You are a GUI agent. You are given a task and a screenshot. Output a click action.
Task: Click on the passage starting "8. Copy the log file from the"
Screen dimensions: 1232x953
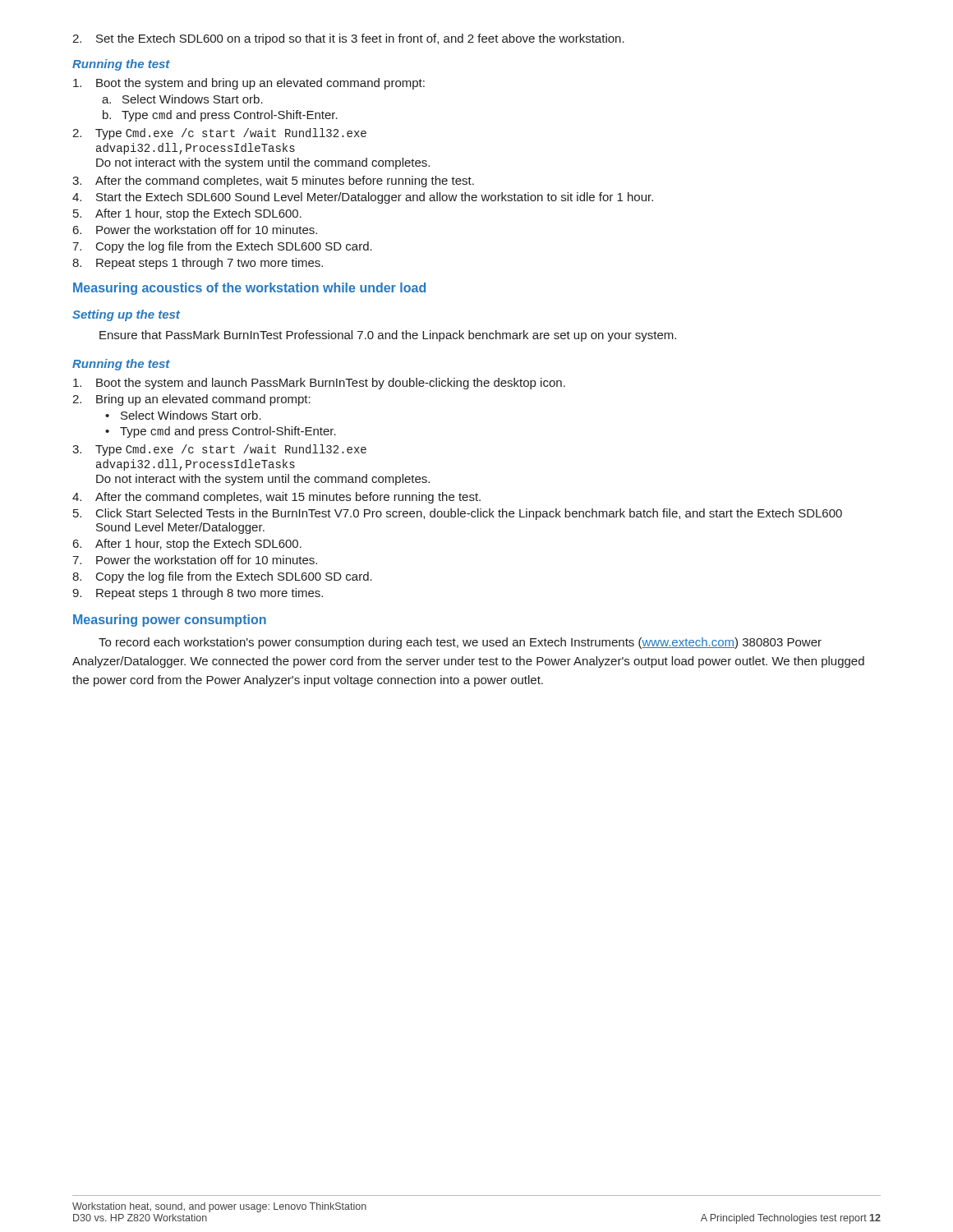click(223, 576)
